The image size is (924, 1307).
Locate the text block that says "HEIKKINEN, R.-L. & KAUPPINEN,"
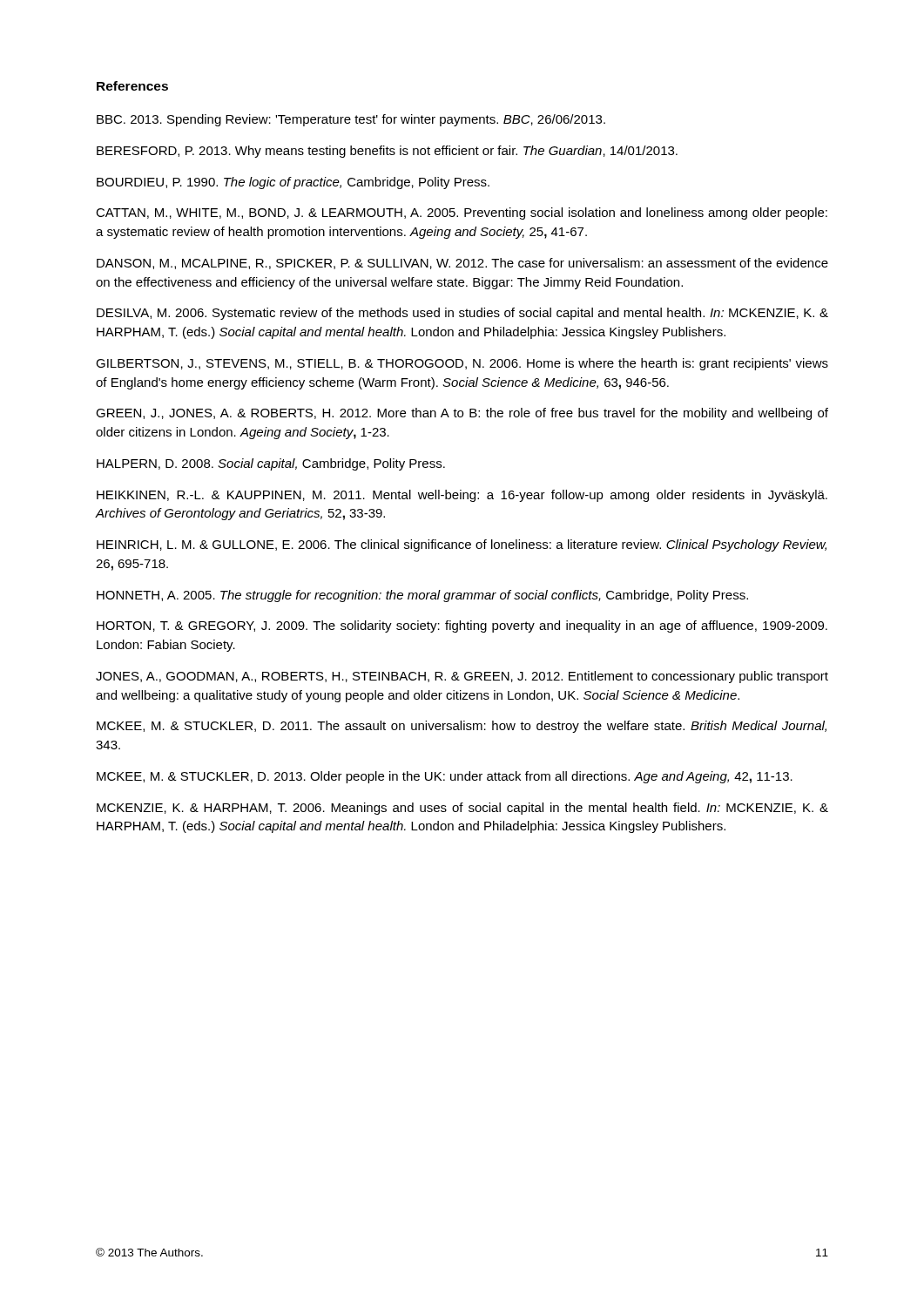(x=462, y=504)
